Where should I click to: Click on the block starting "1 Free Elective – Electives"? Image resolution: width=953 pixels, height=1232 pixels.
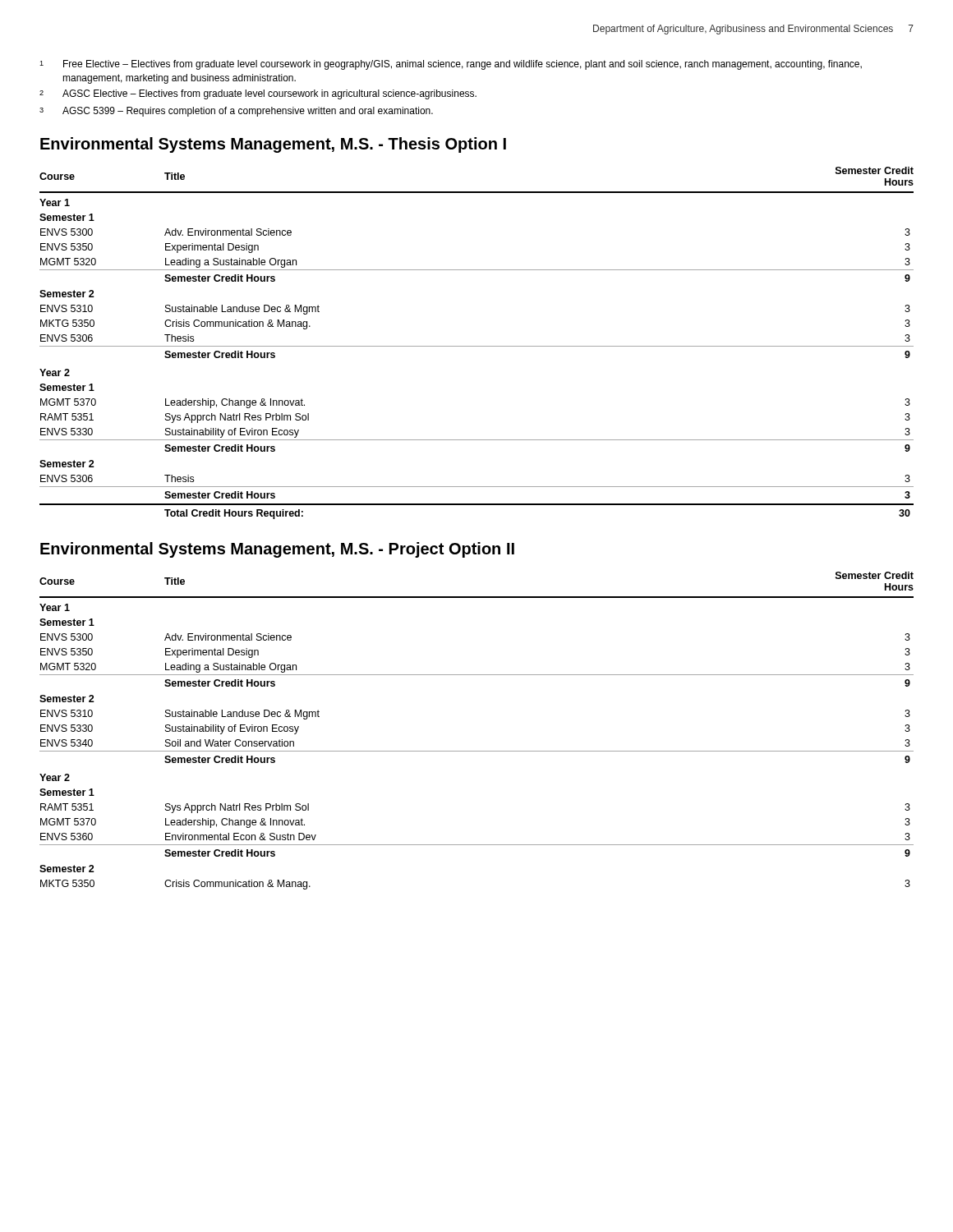(476, 71)
